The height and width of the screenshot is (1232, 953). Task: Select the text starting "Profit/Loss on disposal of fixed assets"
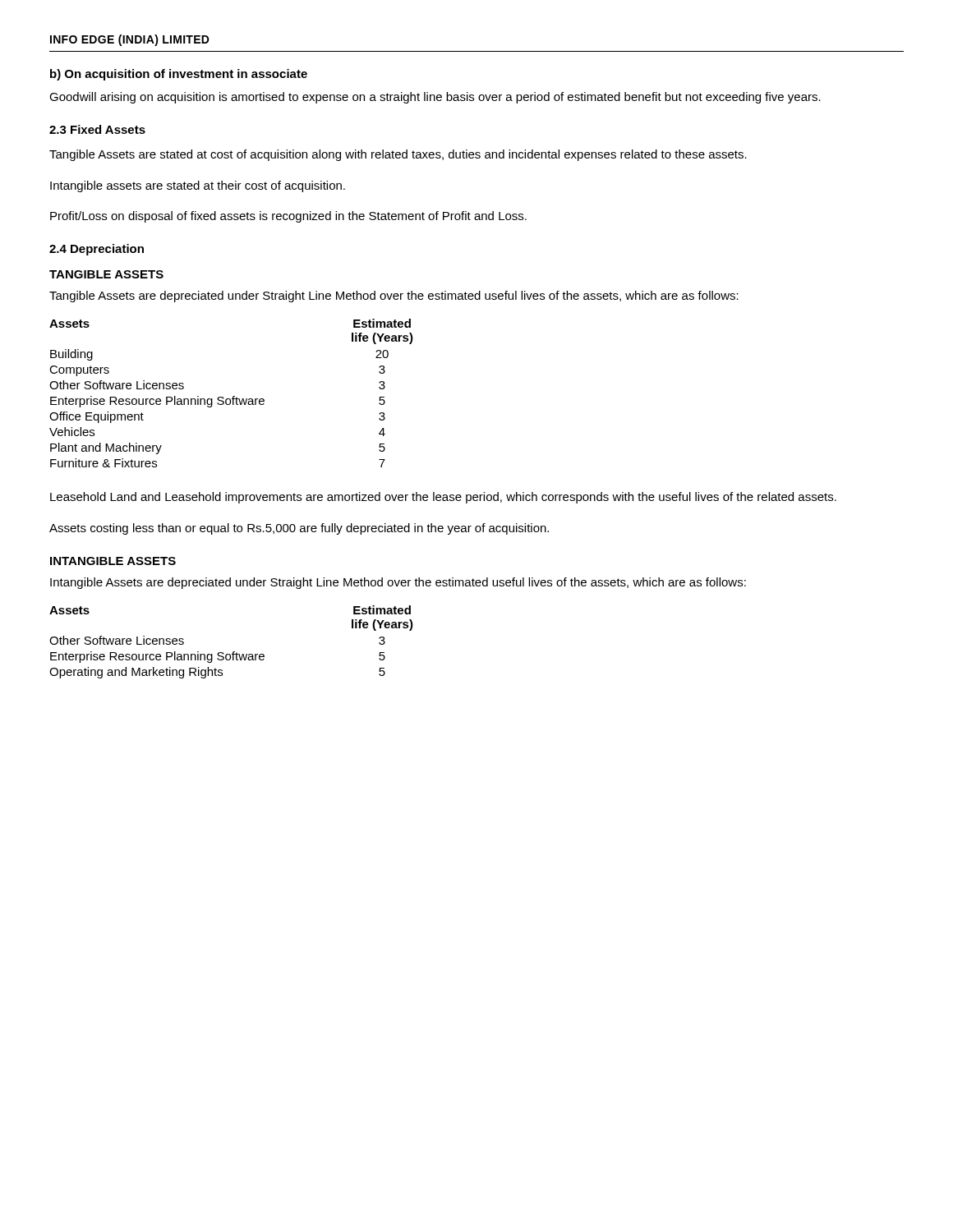click(288, 215)
